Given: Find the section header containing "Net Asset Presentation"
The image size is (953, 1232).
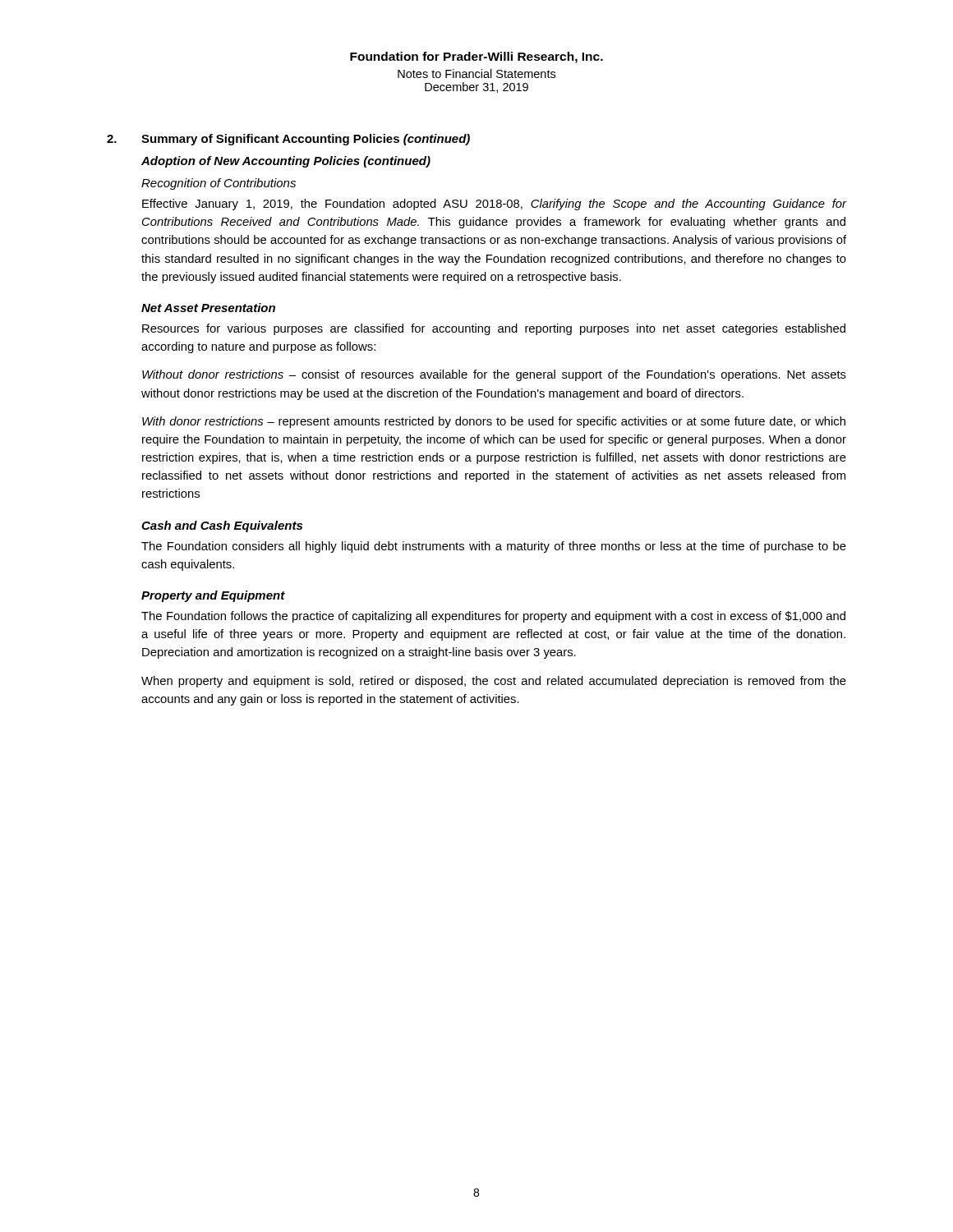Looking at the screenshot, I should tap(209, 308).
